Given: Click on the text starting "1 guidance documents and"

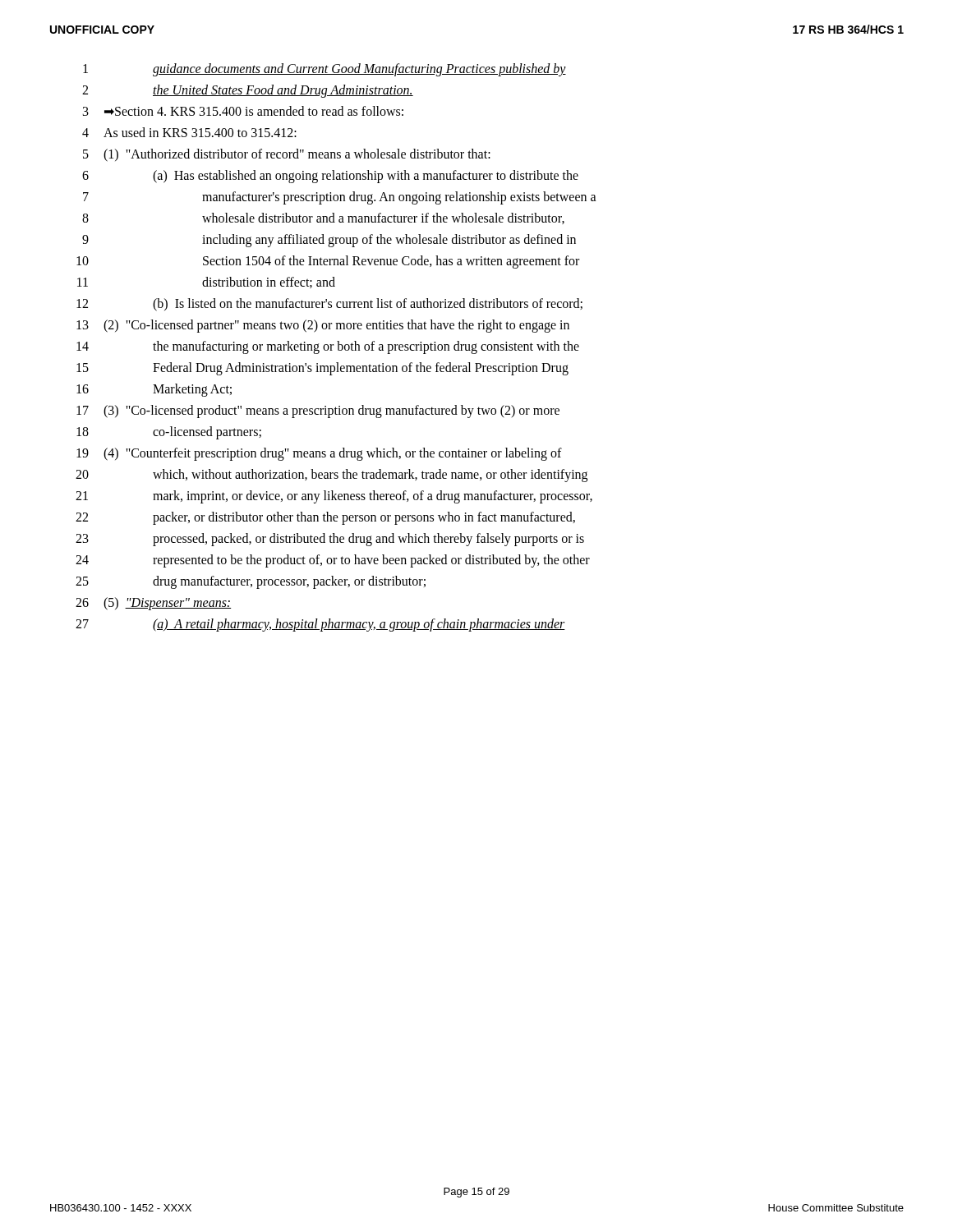Looking at the screenshot, I should [476, 69].
